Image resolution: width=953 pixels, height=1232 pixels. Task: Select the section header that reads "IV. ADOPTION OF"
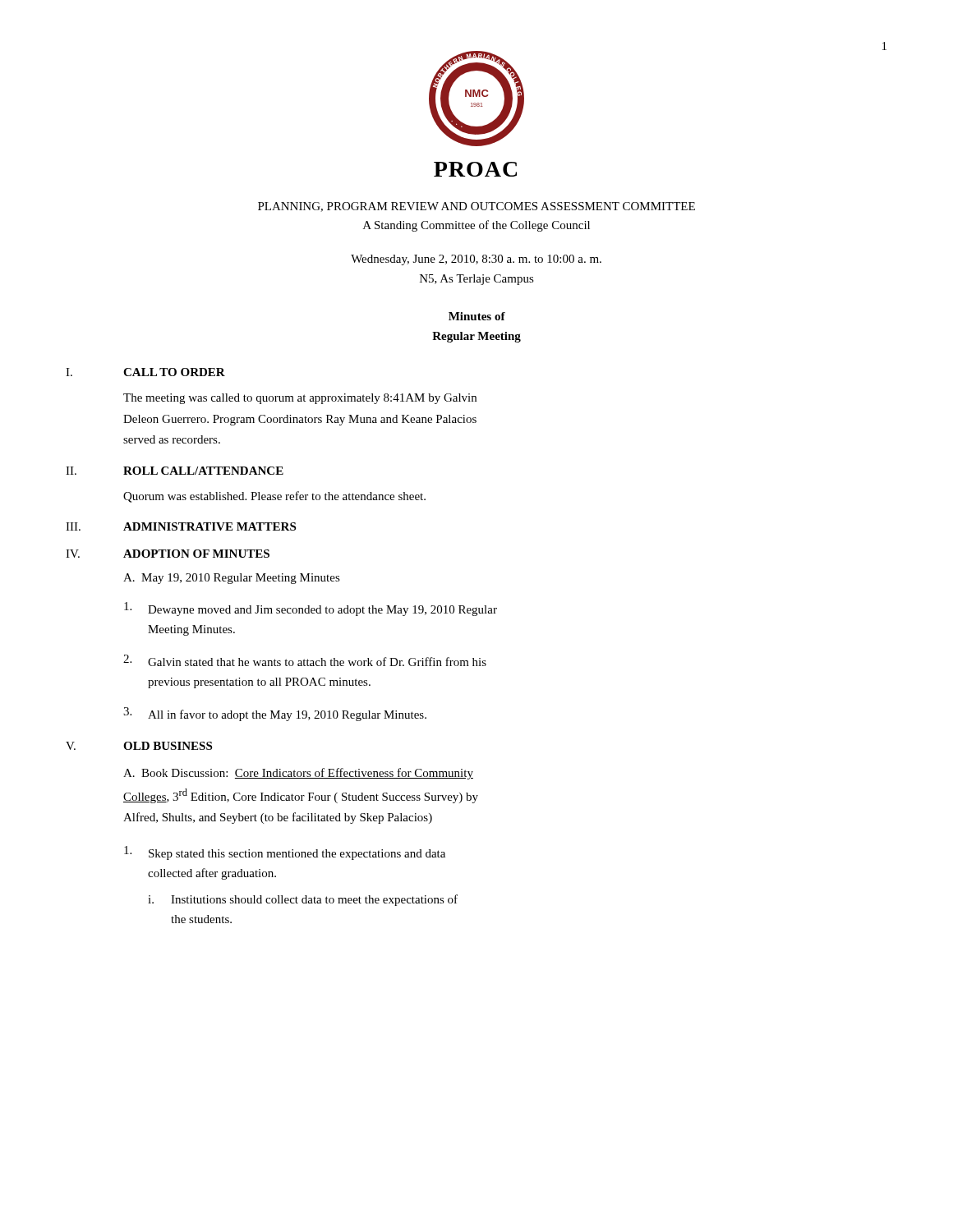[168, 554]
